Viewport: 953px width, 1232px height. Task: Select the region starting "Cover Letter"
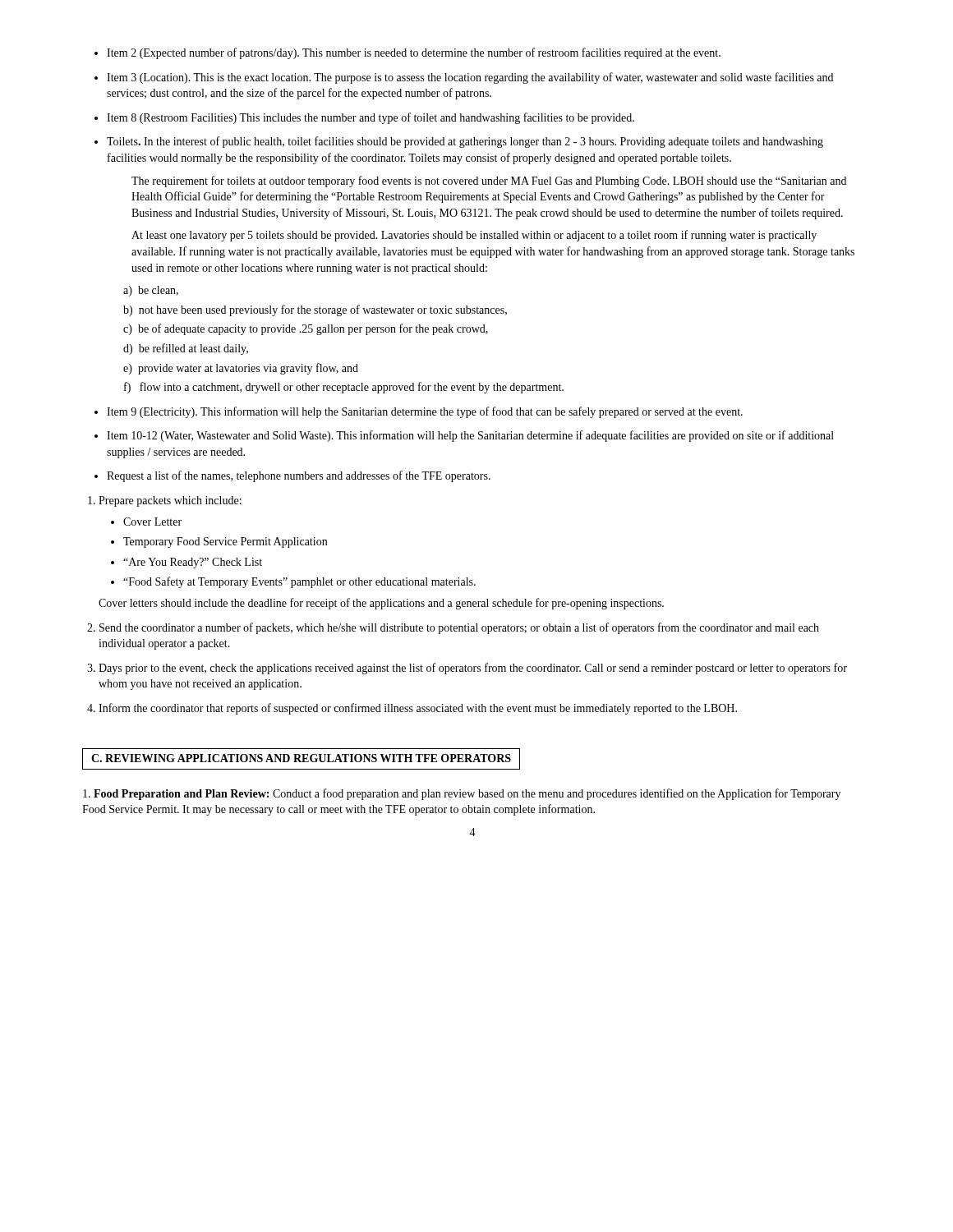[152, 522]
